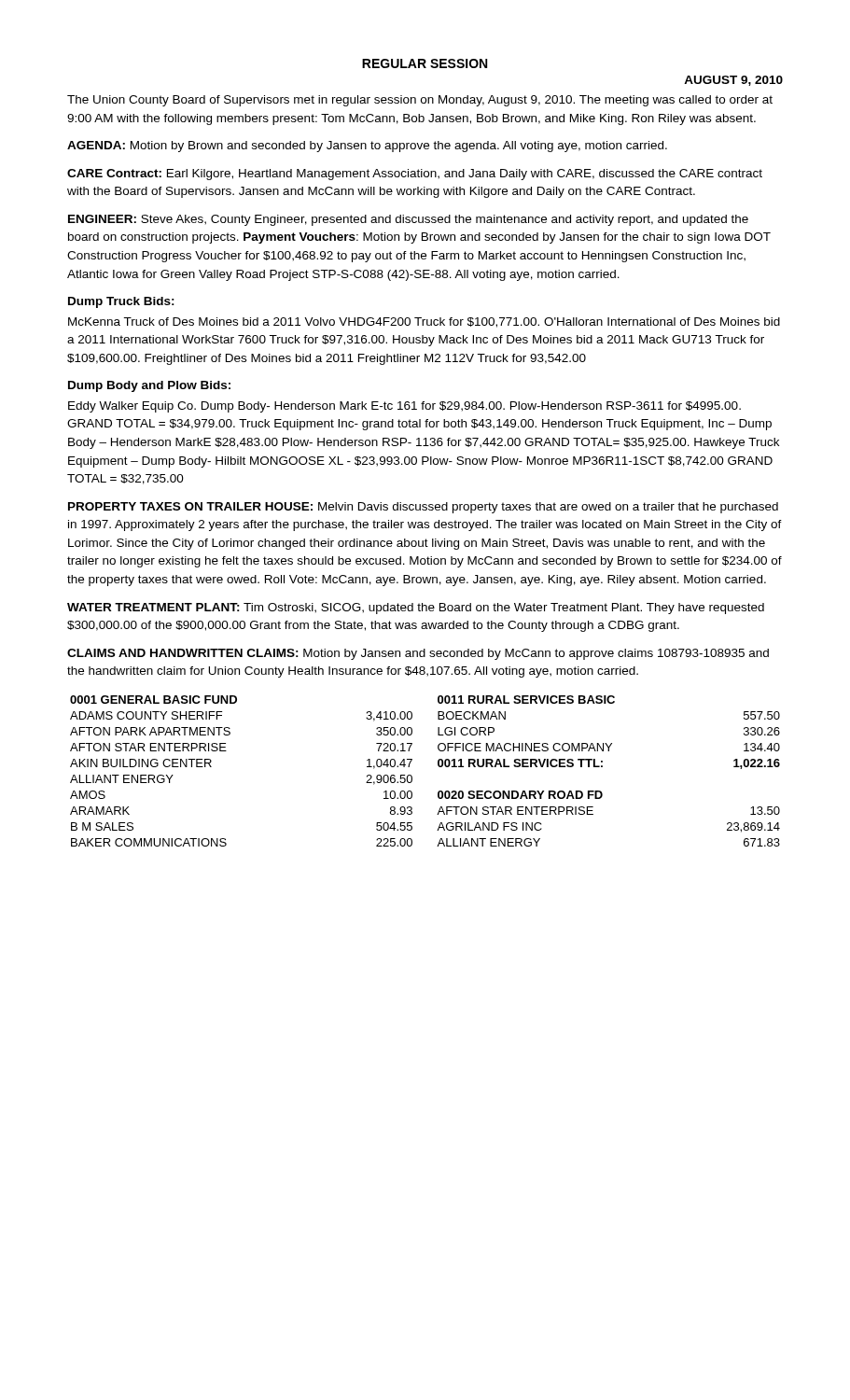
Task: Locate the table with the text "0001 GENERAL BASIC FUND"
Action: point(425,771)
